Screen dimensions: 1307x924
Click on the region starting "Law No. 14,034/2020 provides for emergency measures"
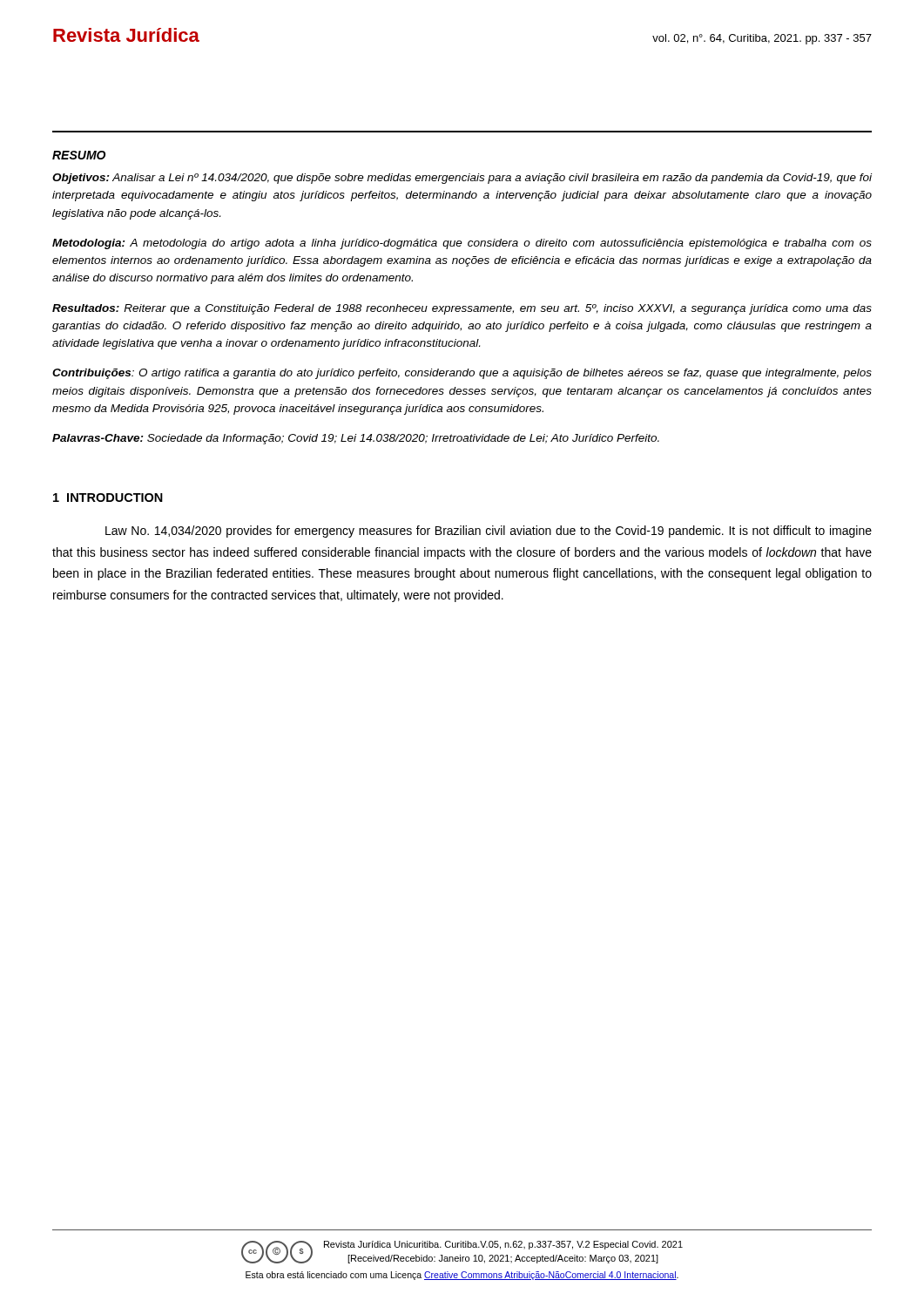(462, 563)
